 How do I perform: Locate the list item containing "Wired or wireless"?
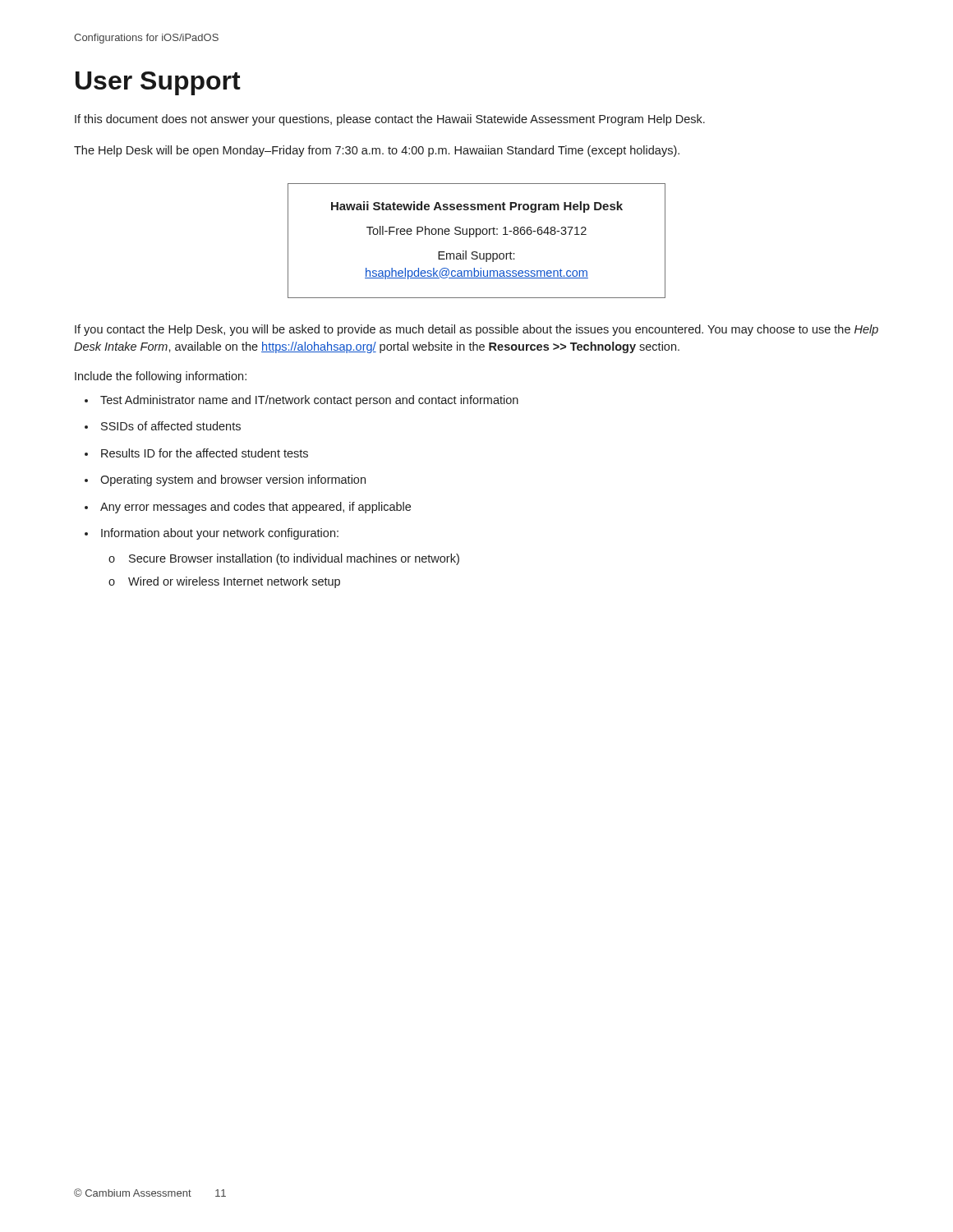pos(234,582)
